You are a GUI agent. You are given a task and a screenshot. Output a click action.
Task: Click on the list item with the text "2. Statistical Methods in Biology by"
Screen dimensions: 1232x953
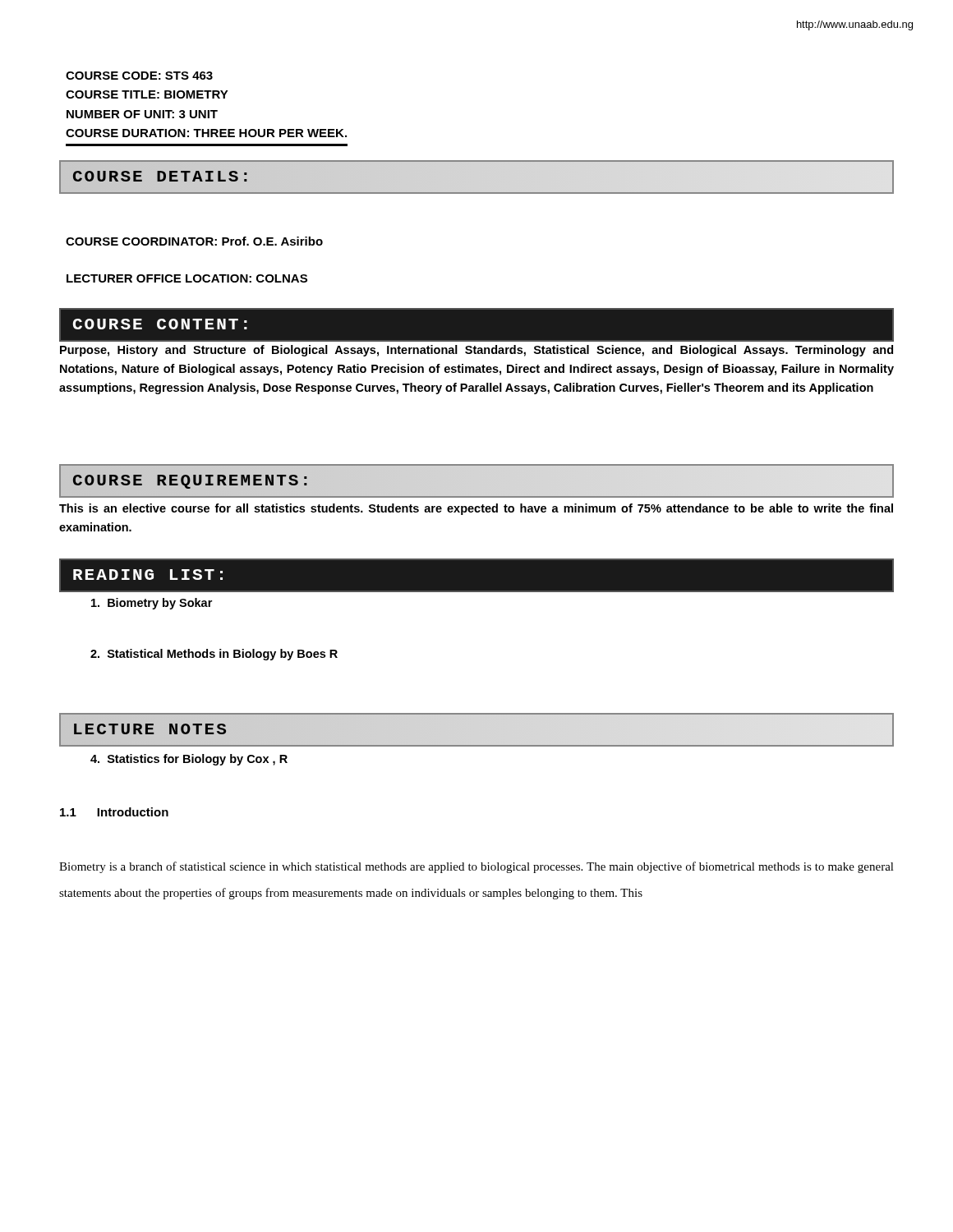214,654
